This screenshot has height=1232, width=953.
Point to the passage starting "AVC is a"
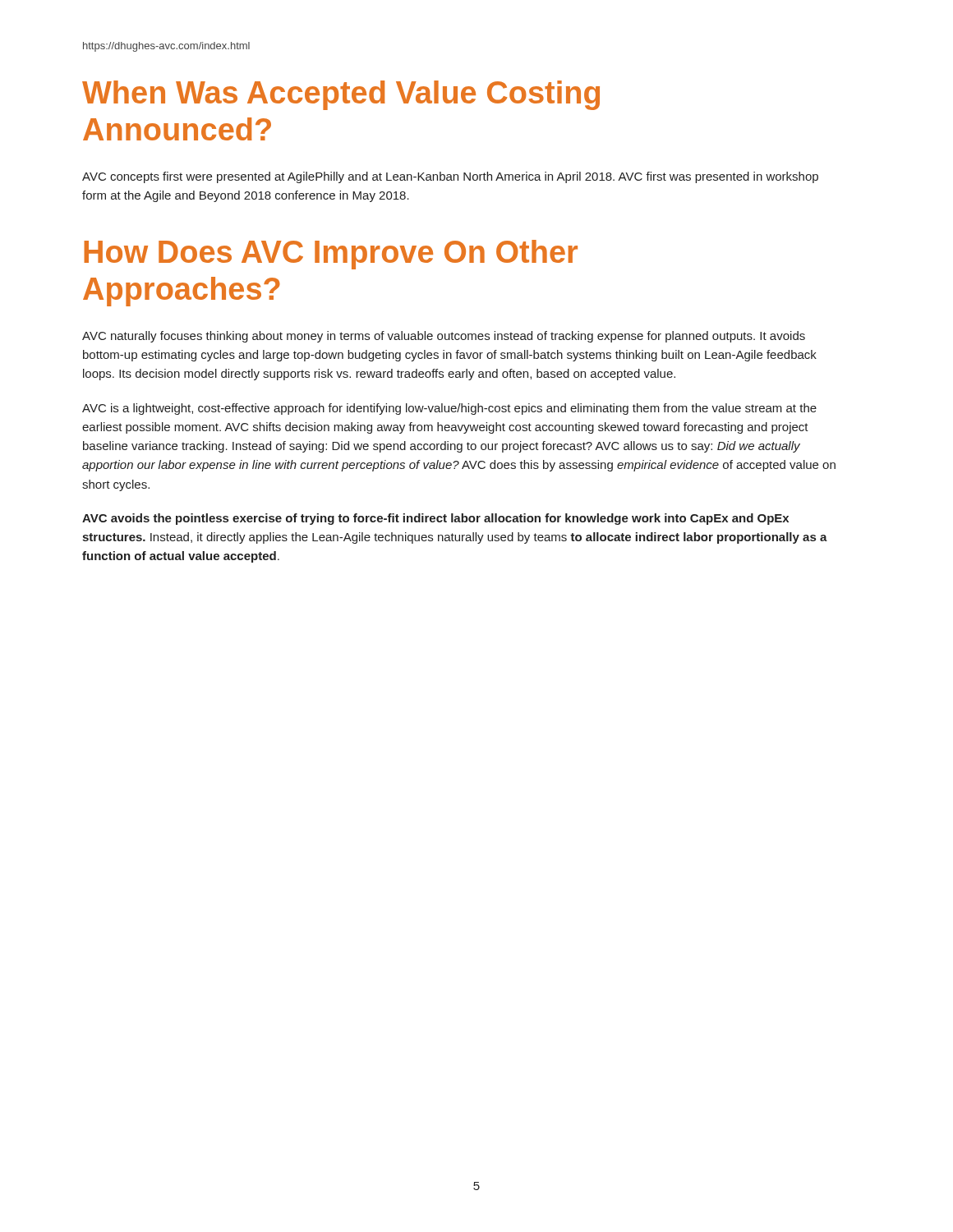pyautogui.click(x=459, y=446)
